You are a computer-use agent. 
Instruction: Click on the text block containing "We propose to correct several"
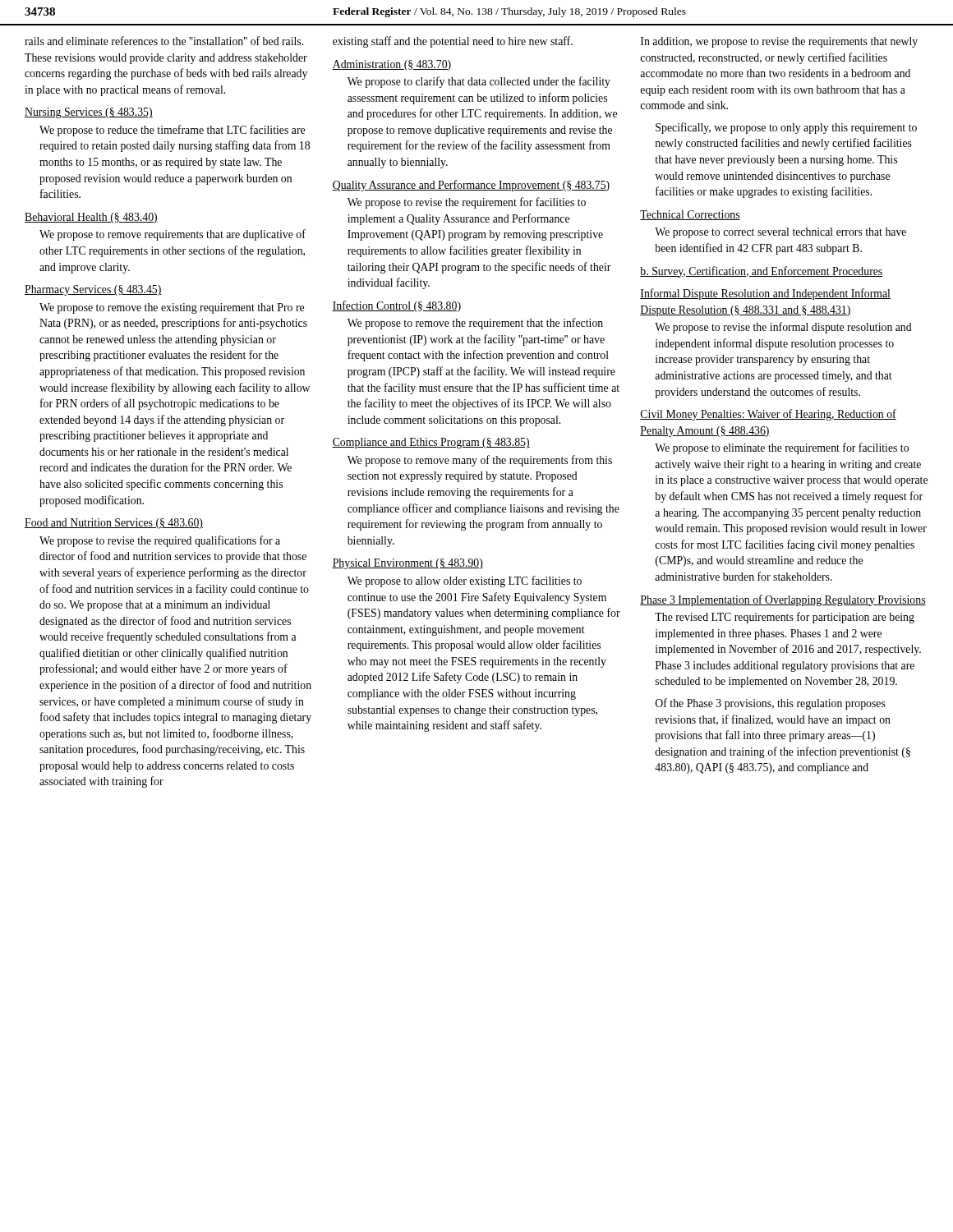click(x=781, y=240)
